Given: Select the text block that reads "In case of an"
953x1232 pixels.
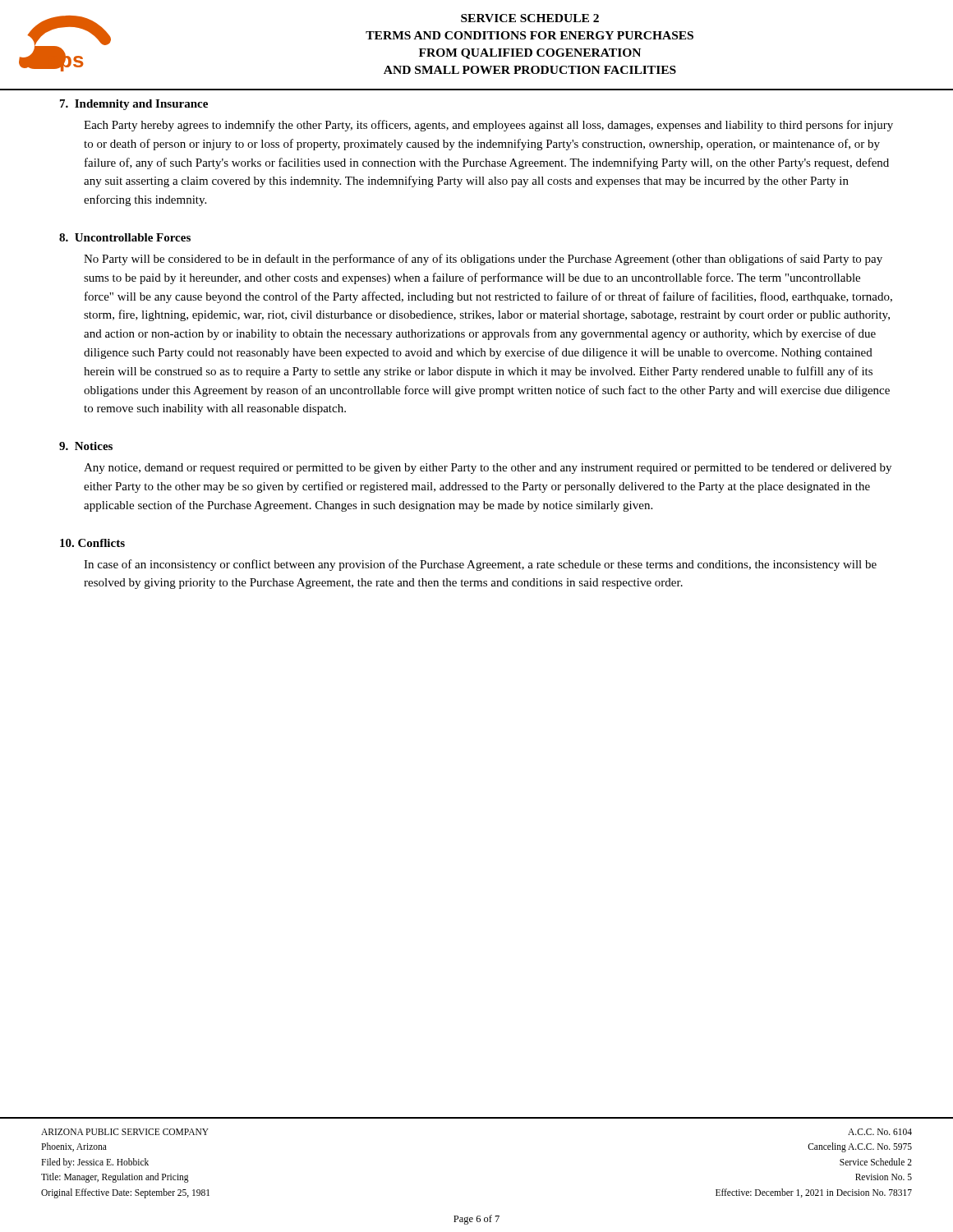Looking at the screenshot, I should point(480,573).
